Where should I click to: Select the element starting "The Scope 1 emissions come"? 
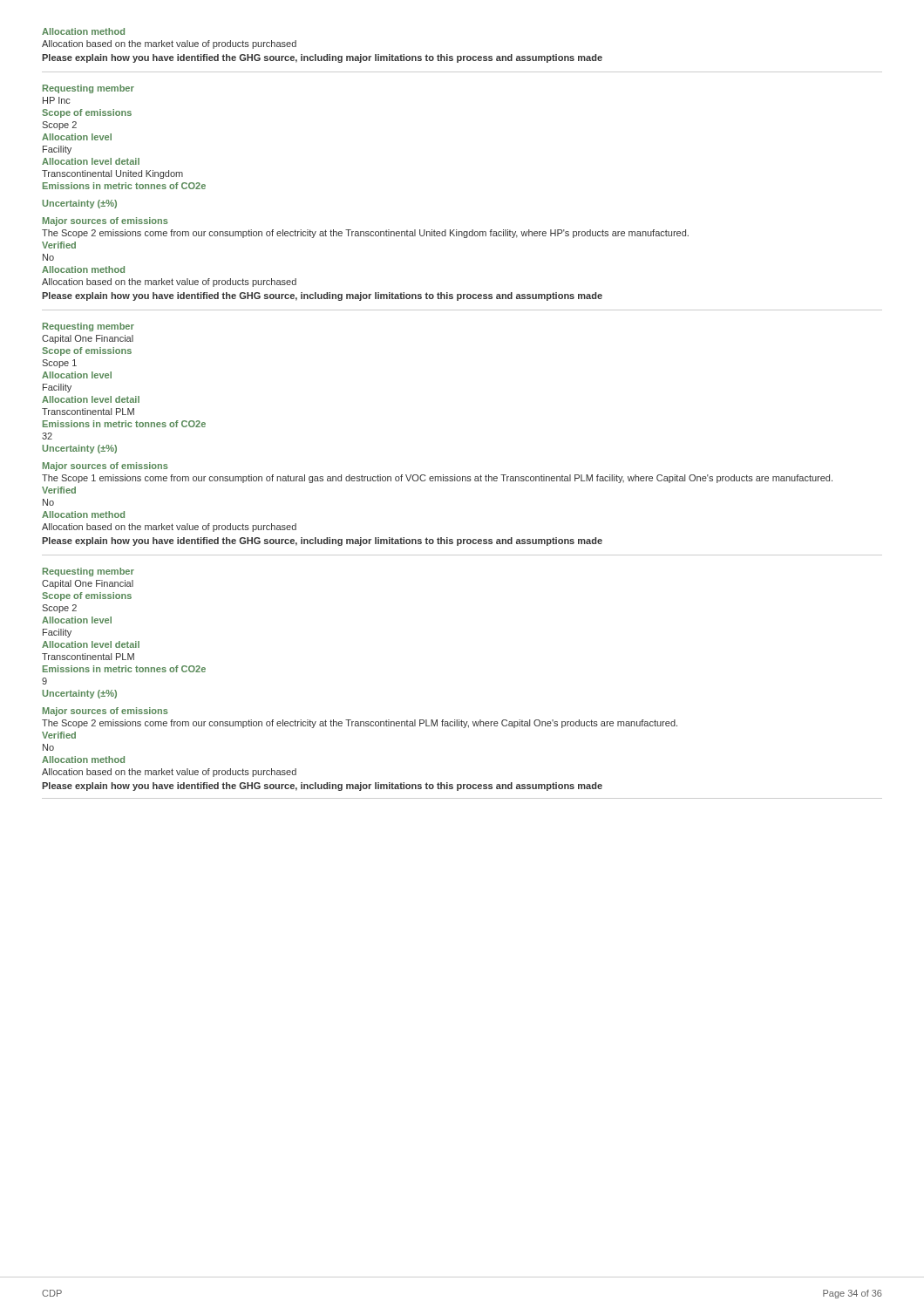click(x=438, y=478)
